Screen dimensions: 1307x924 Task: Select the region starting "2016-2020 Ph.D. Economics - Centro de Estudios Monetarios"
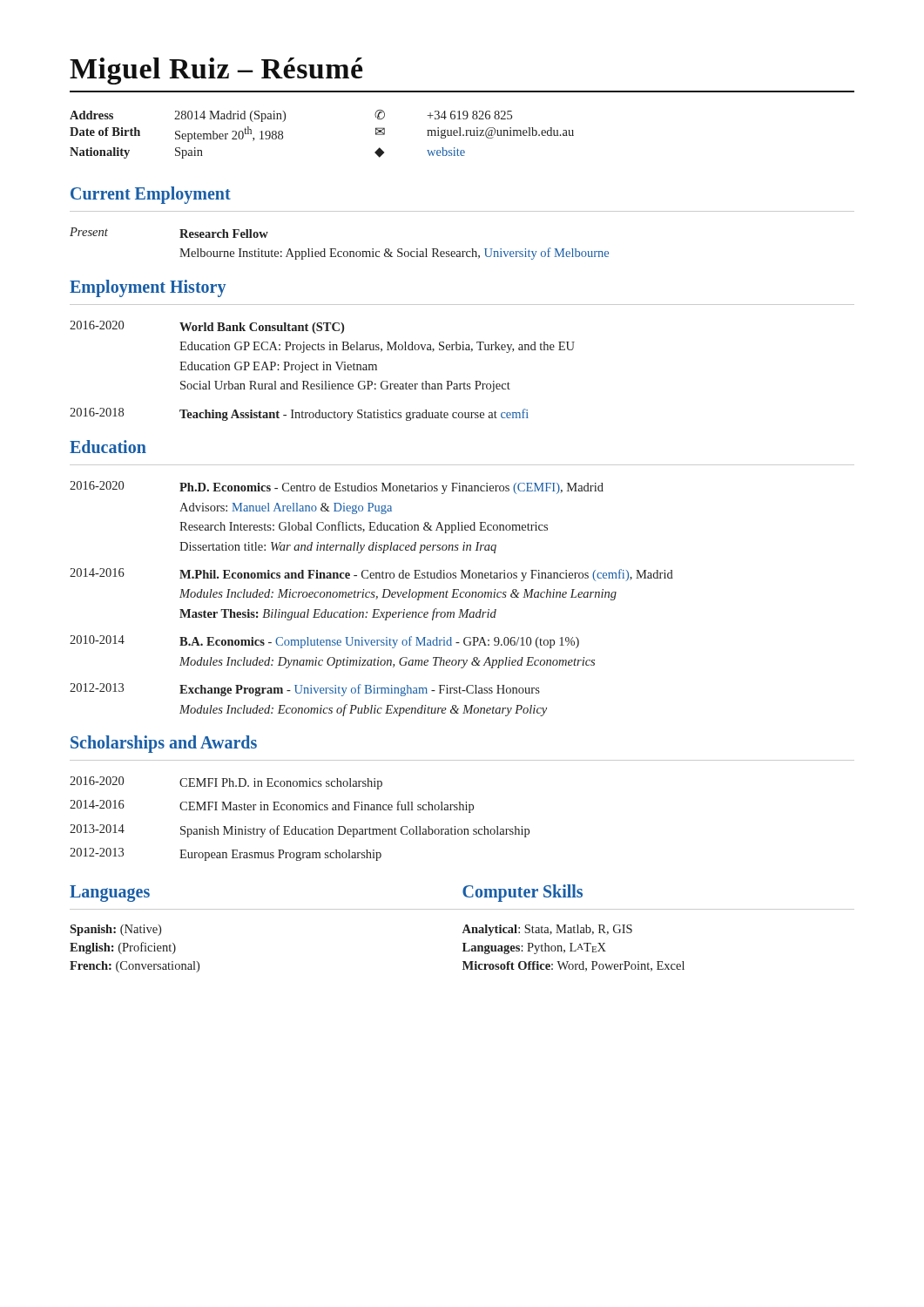pos(462,517)
